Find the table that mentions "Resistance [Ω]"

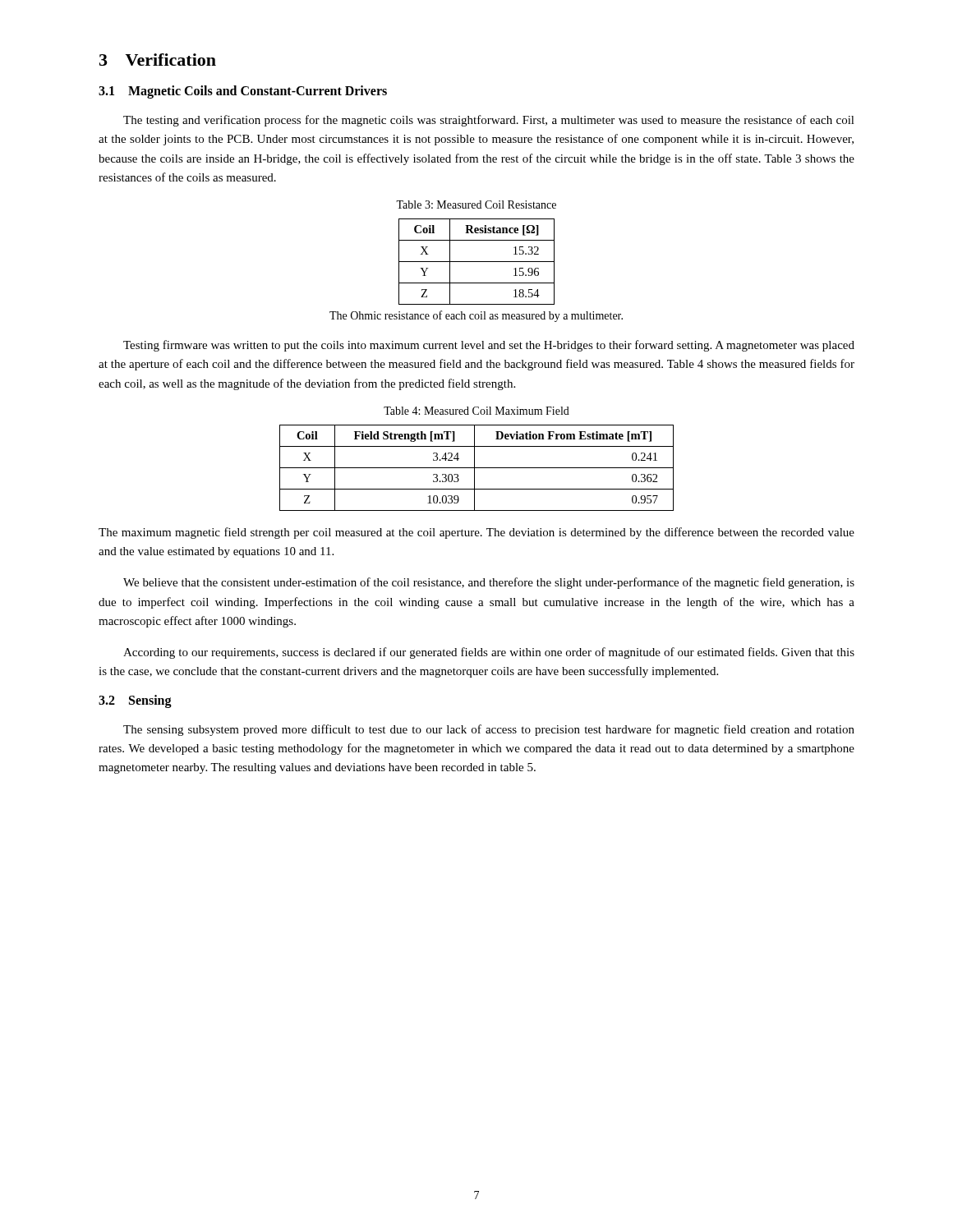coord(476,262)
